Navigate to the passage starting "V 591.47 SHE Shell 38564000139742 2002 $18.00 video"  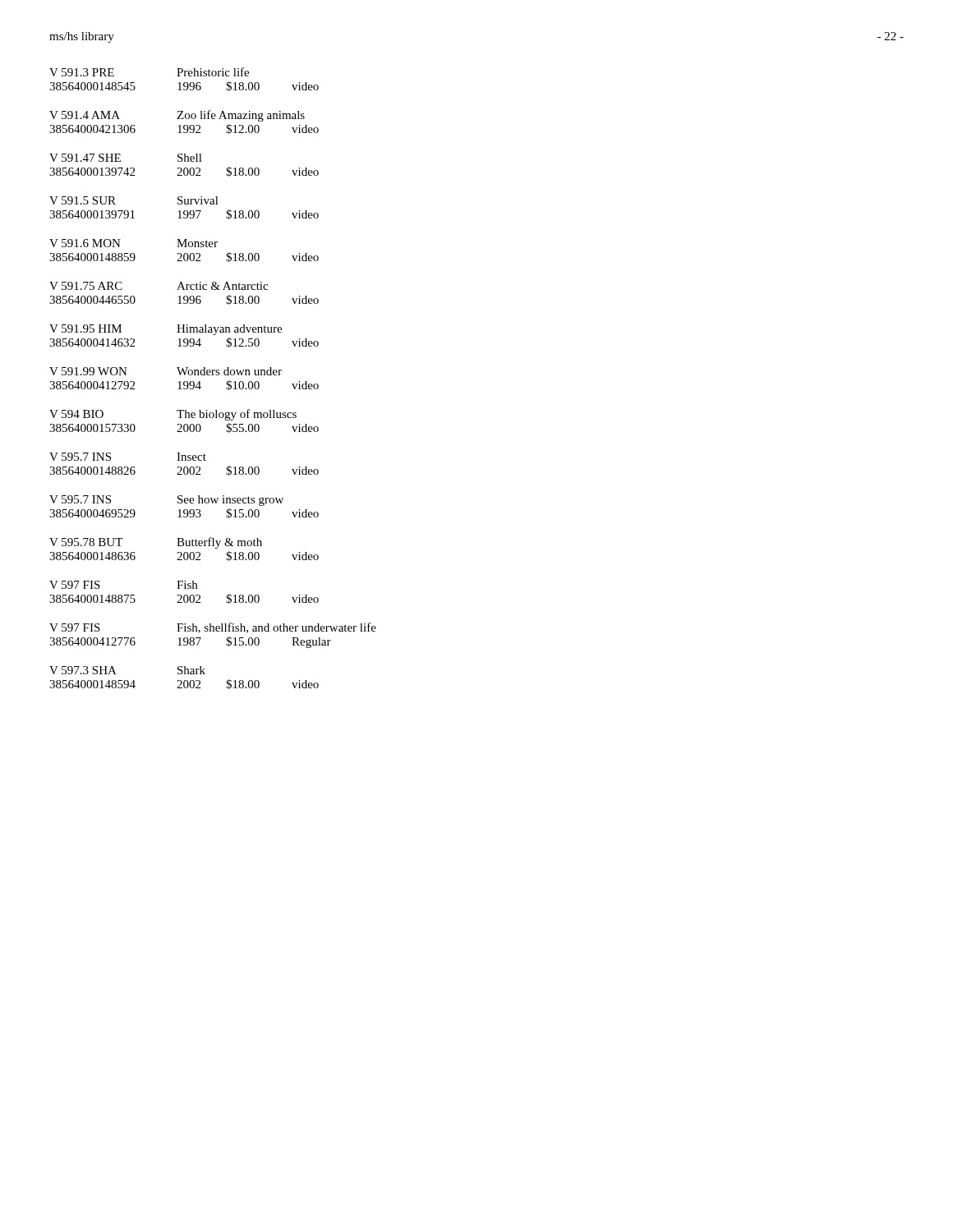pos(184,165)
